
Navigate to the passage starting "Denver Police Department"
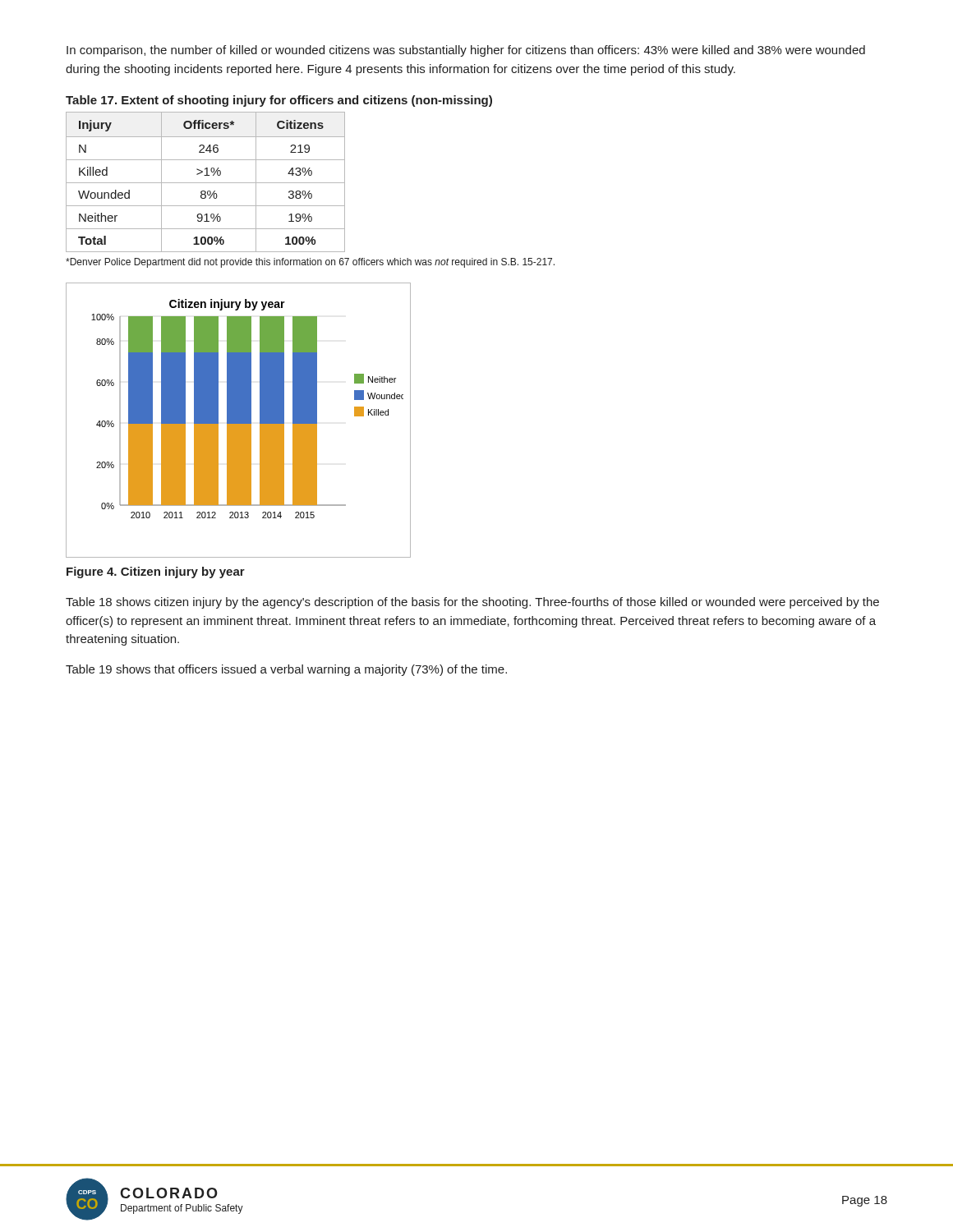(x=311, y=262)
